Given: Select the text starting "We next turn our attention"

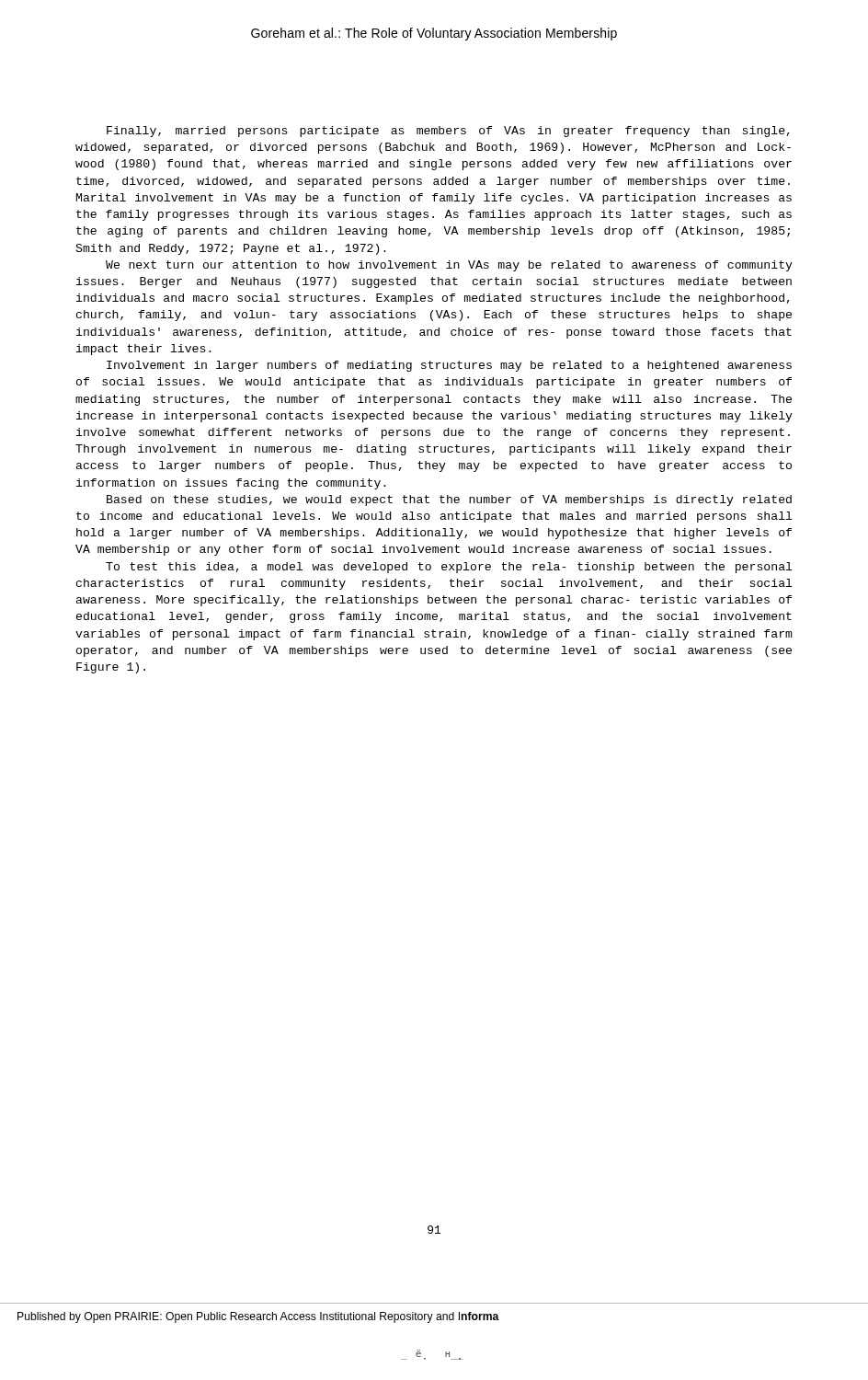Looking at the screenshot, I should click(x=434, y=308).
